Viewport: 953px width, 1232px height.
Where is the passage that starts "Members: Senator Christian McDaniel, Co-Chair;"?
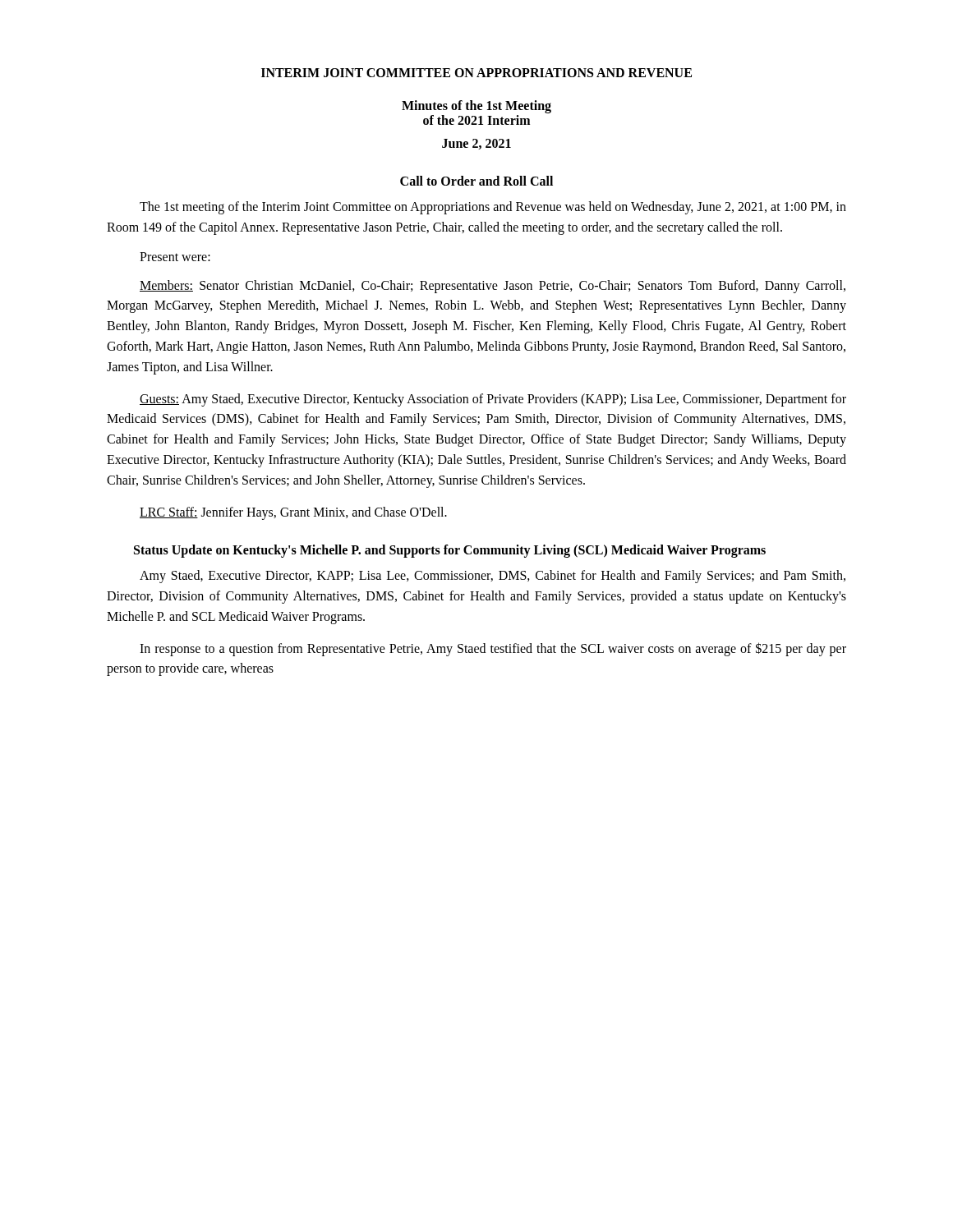click(476, 326)
